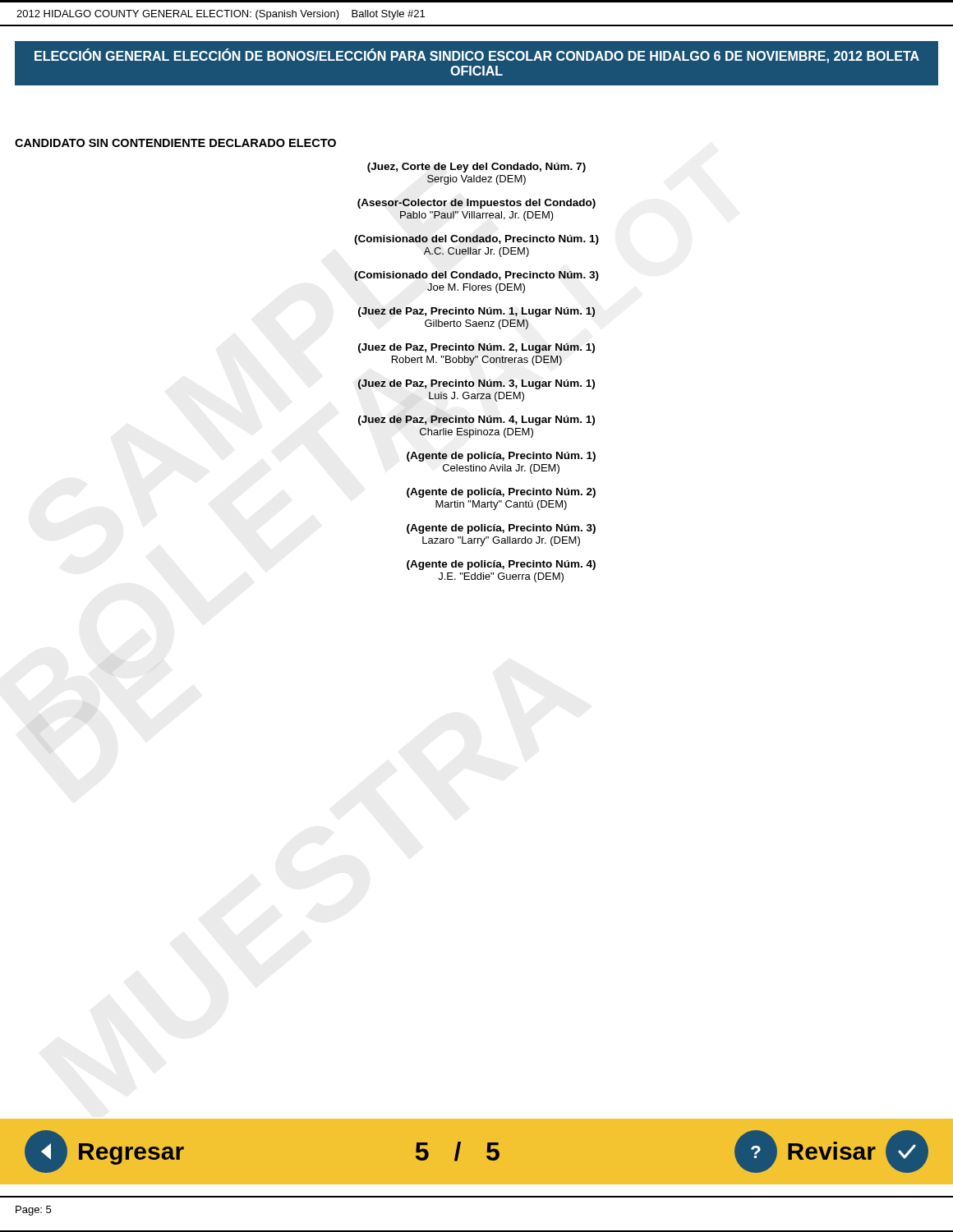Find the block on this page that starts "(Comisionado del Condado, Precincto Núm. 3) Joe M."
This screenshot has width=953, height=1232.
pyautogui.click(x=476, y=281)
